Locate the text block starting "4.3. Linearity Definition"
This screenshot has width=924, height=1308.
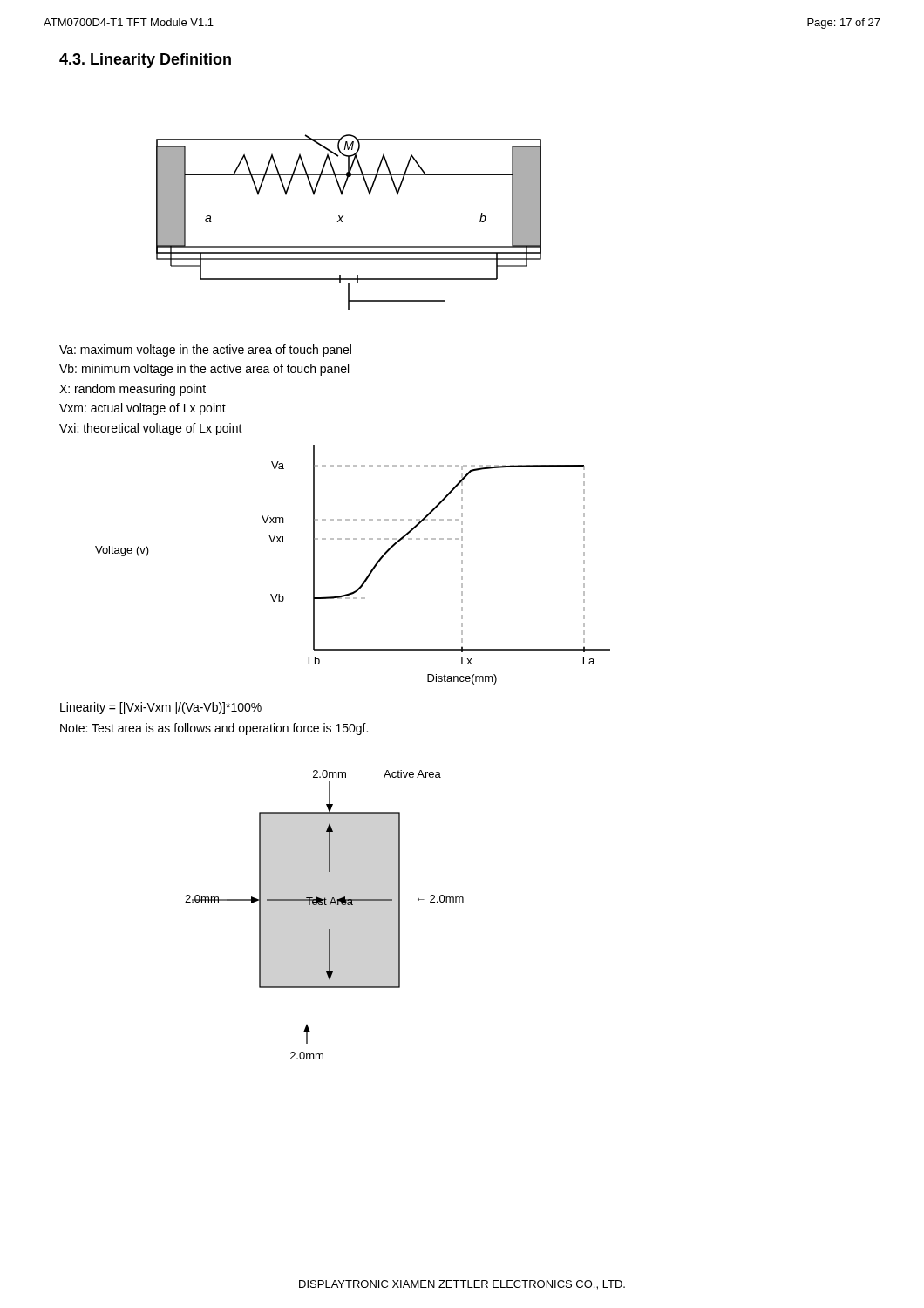coord(146,59)
